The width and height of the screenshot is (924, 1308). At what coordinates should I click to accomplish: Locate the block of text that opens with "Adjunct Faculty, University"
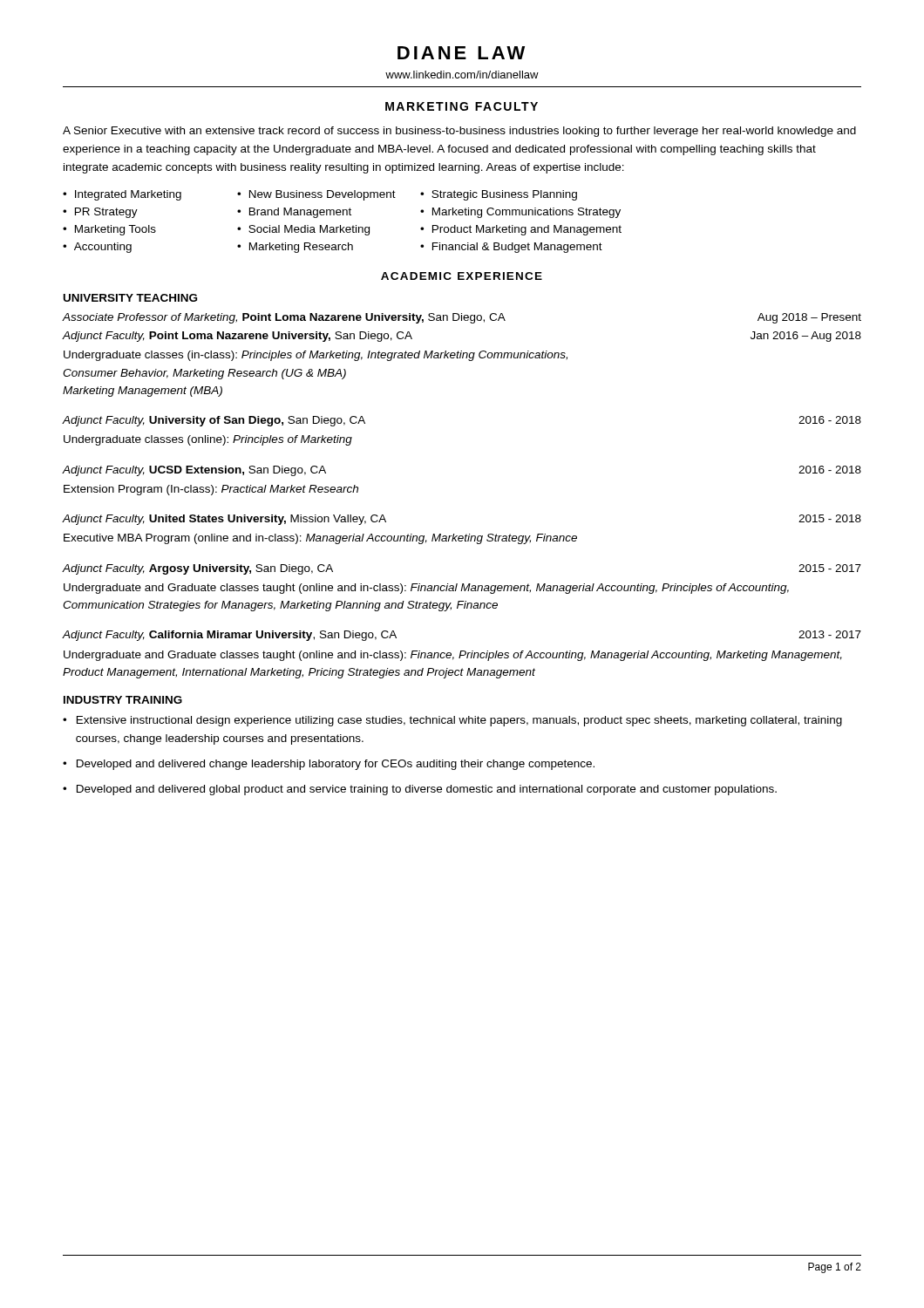point(215,421)
